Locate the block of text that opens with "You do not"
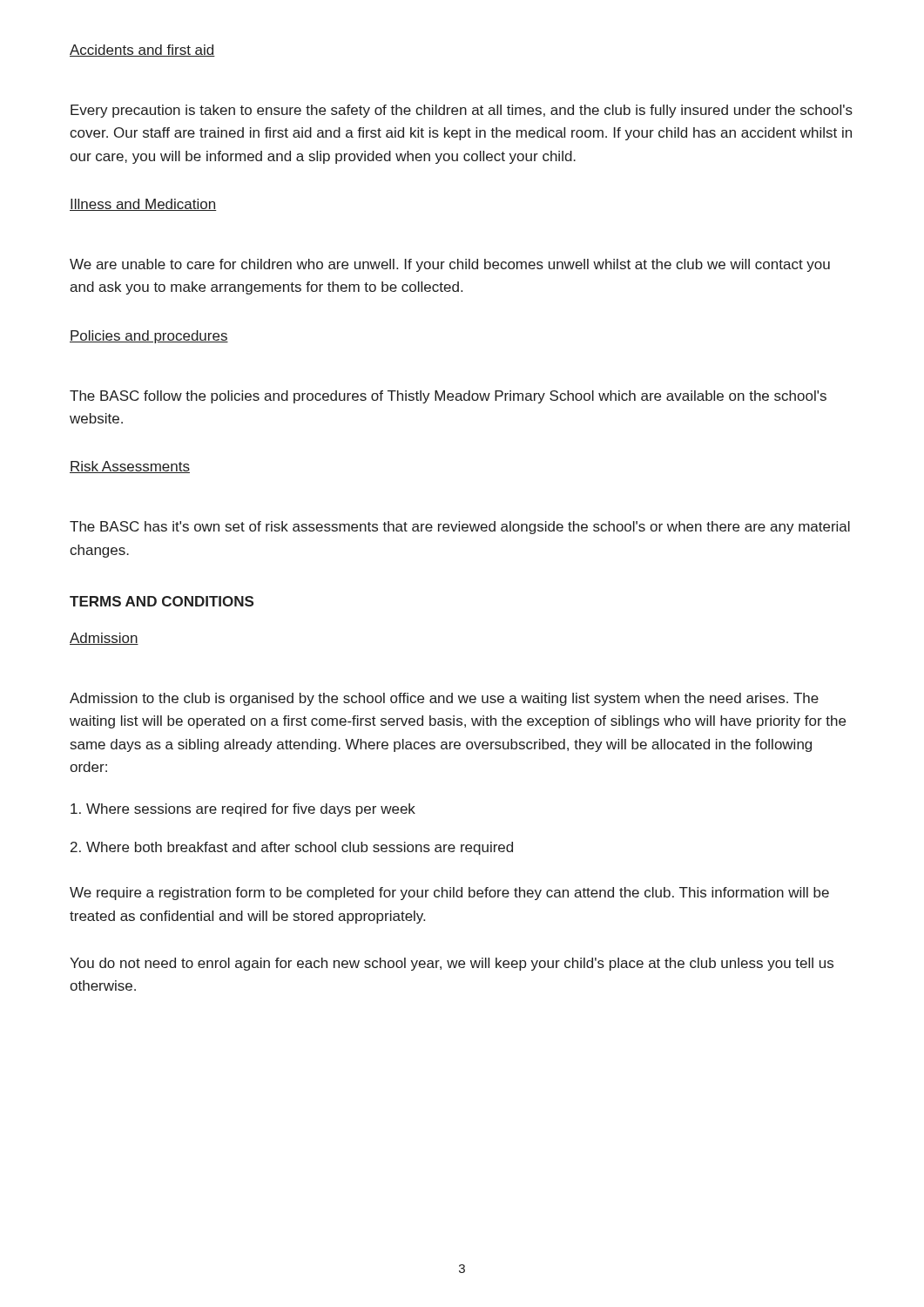Image resolution: width=924 pixels, height=1307 pixels. tap(462, 975)
